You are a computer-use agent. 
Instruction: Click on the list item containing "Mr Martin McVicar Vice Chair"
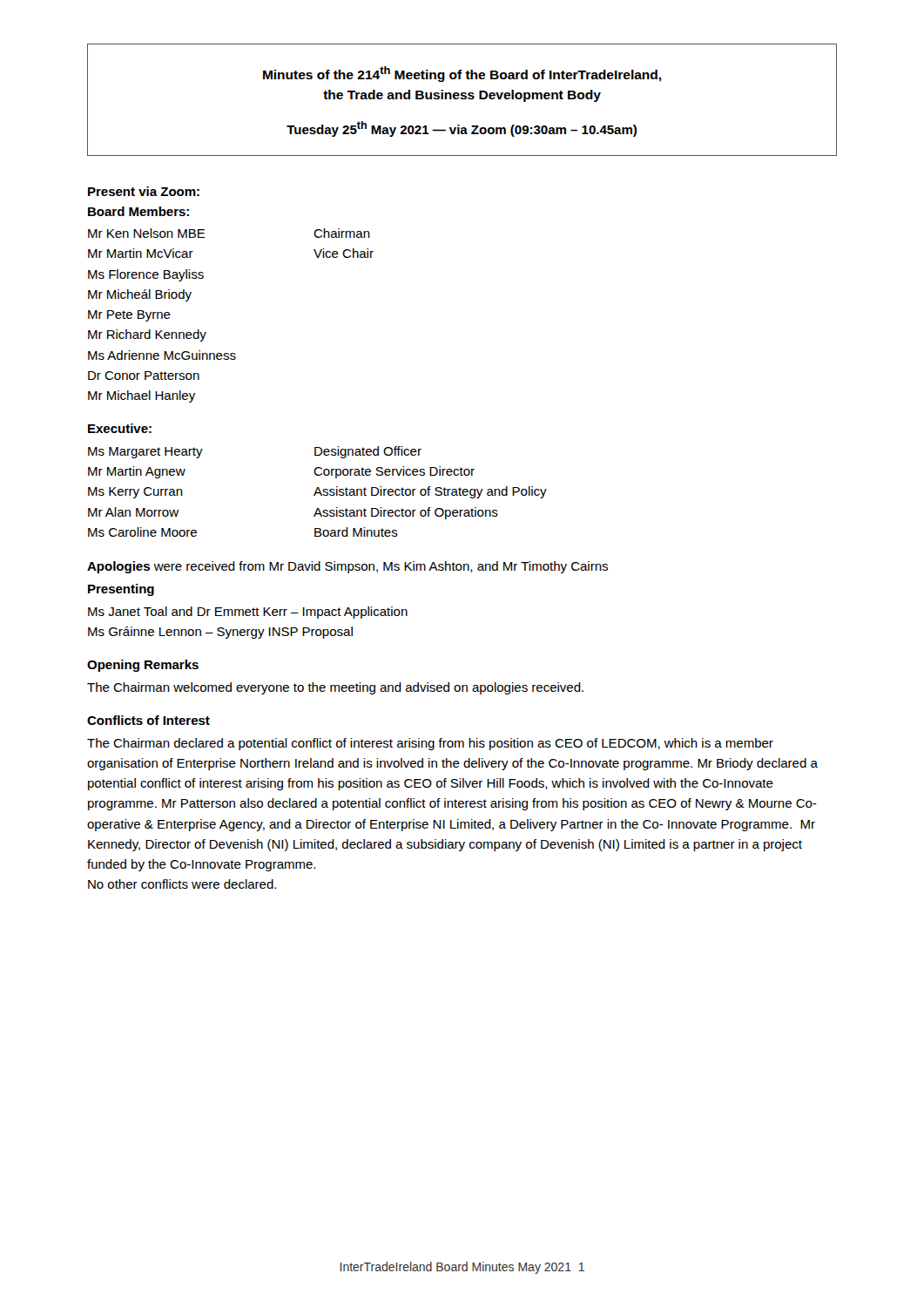138,252
